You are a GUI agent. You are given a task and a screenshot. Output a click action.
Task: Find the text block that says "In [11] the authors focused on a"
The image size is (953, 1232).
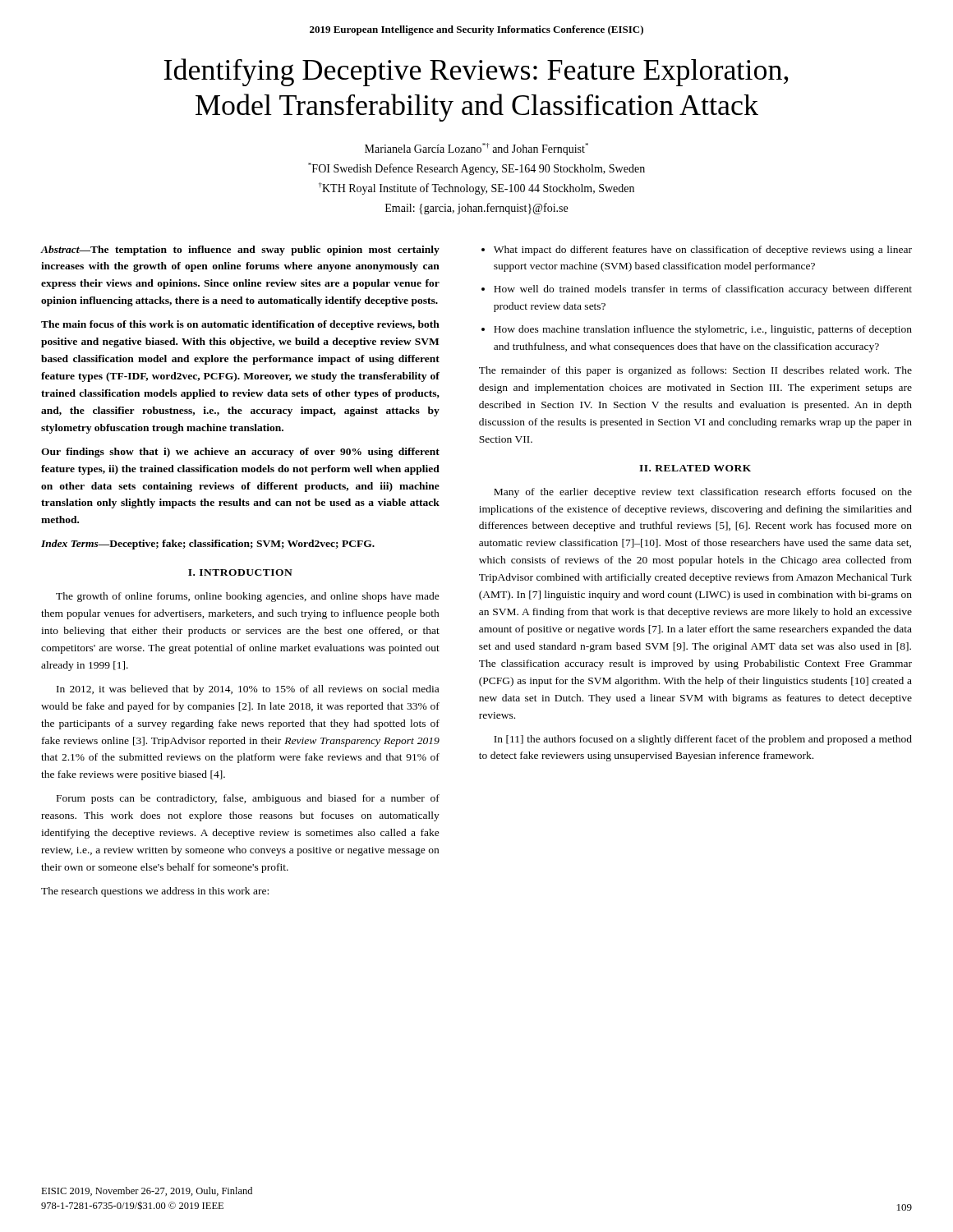click(x=695, y=747)
